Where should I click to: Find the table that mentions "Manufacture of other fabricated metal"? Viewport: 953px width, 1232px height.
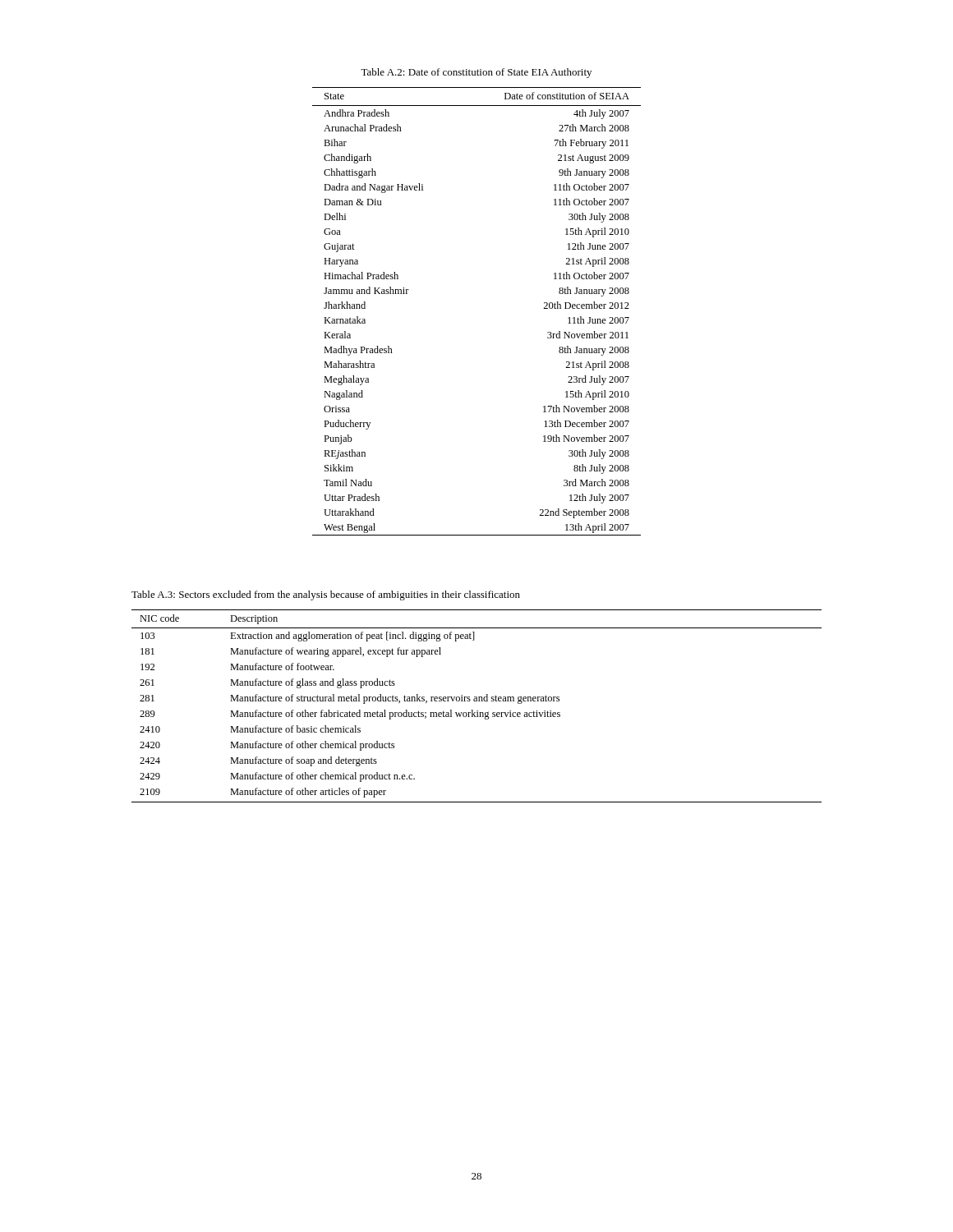476,708
